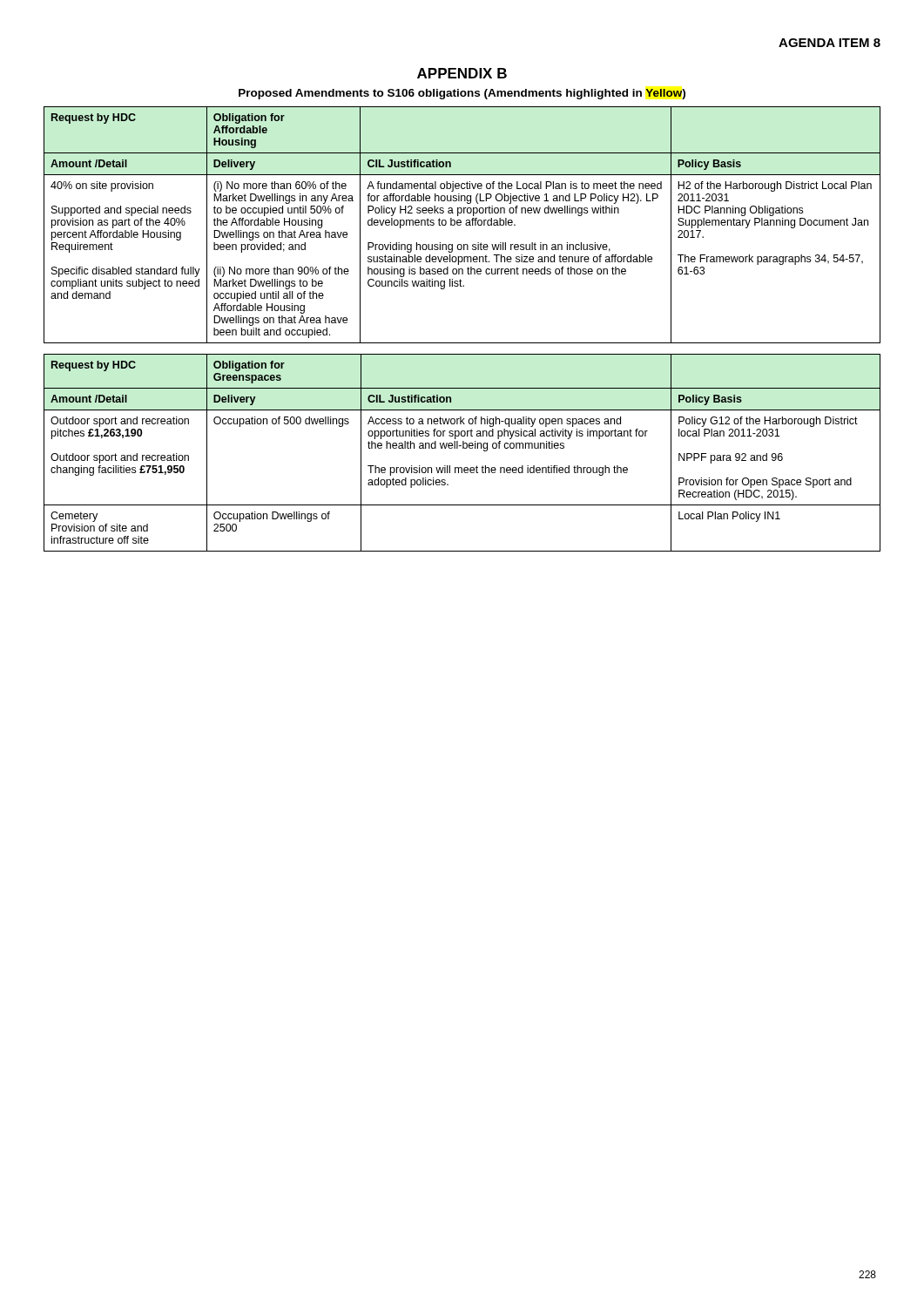924x1307 pixels.
Task: Find the title
Action: point(462,74)
